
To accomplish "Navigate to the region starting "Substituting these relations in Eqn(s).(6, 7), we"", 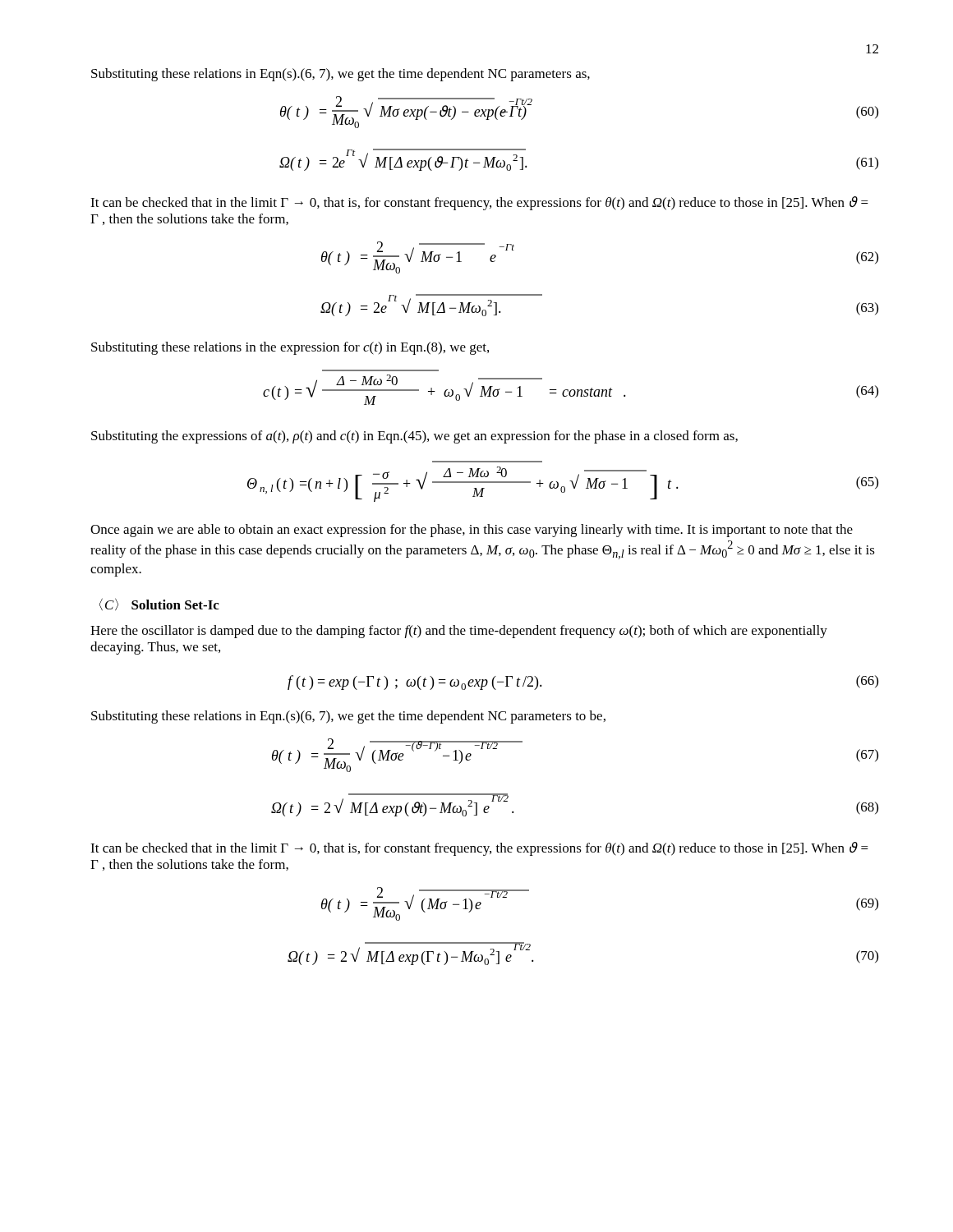I will click(x=340, y=73).
